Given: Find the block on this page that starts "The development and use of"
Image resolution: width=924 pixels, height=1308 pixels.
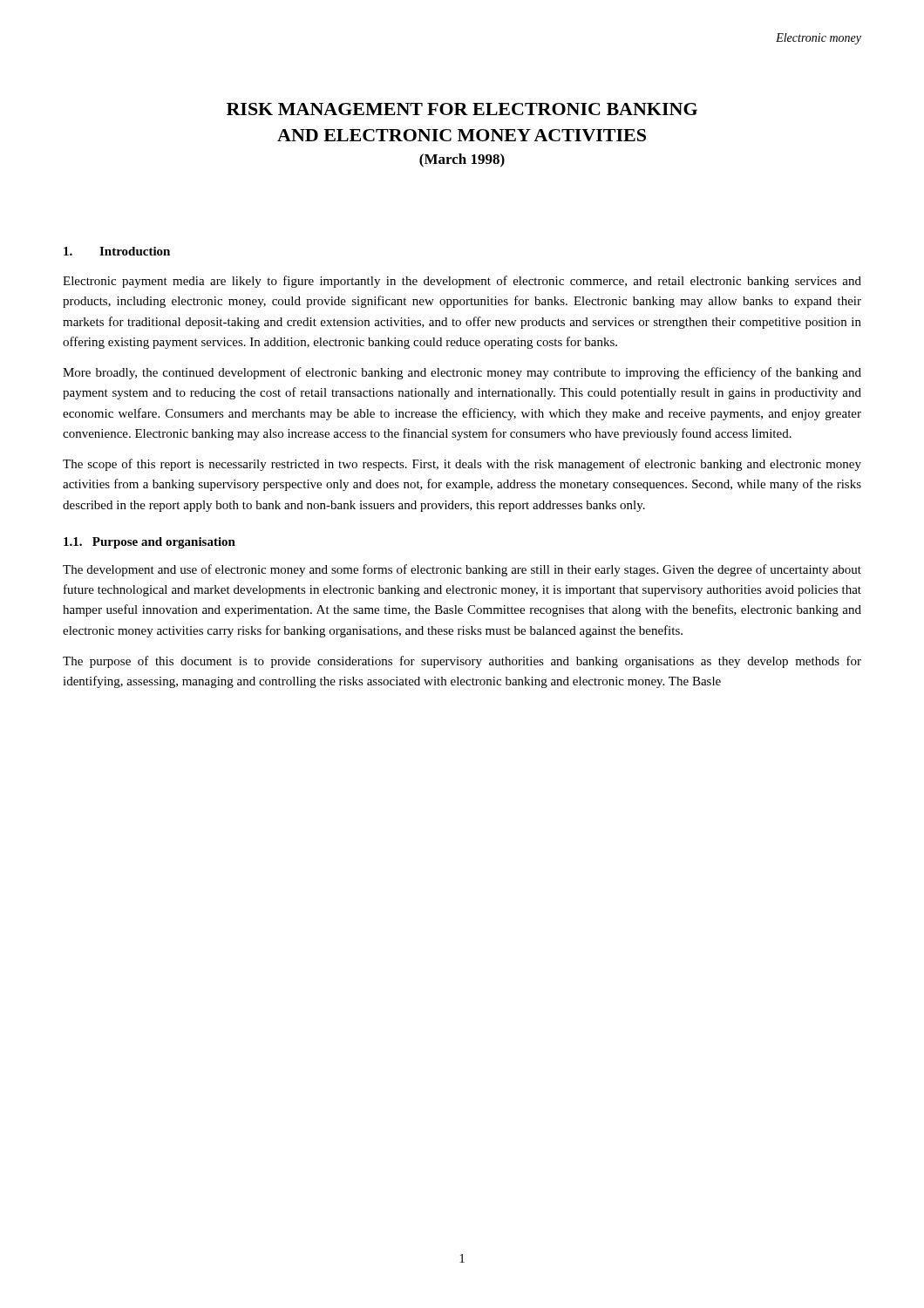Looking at the screenshot, I should click(462, 600).
